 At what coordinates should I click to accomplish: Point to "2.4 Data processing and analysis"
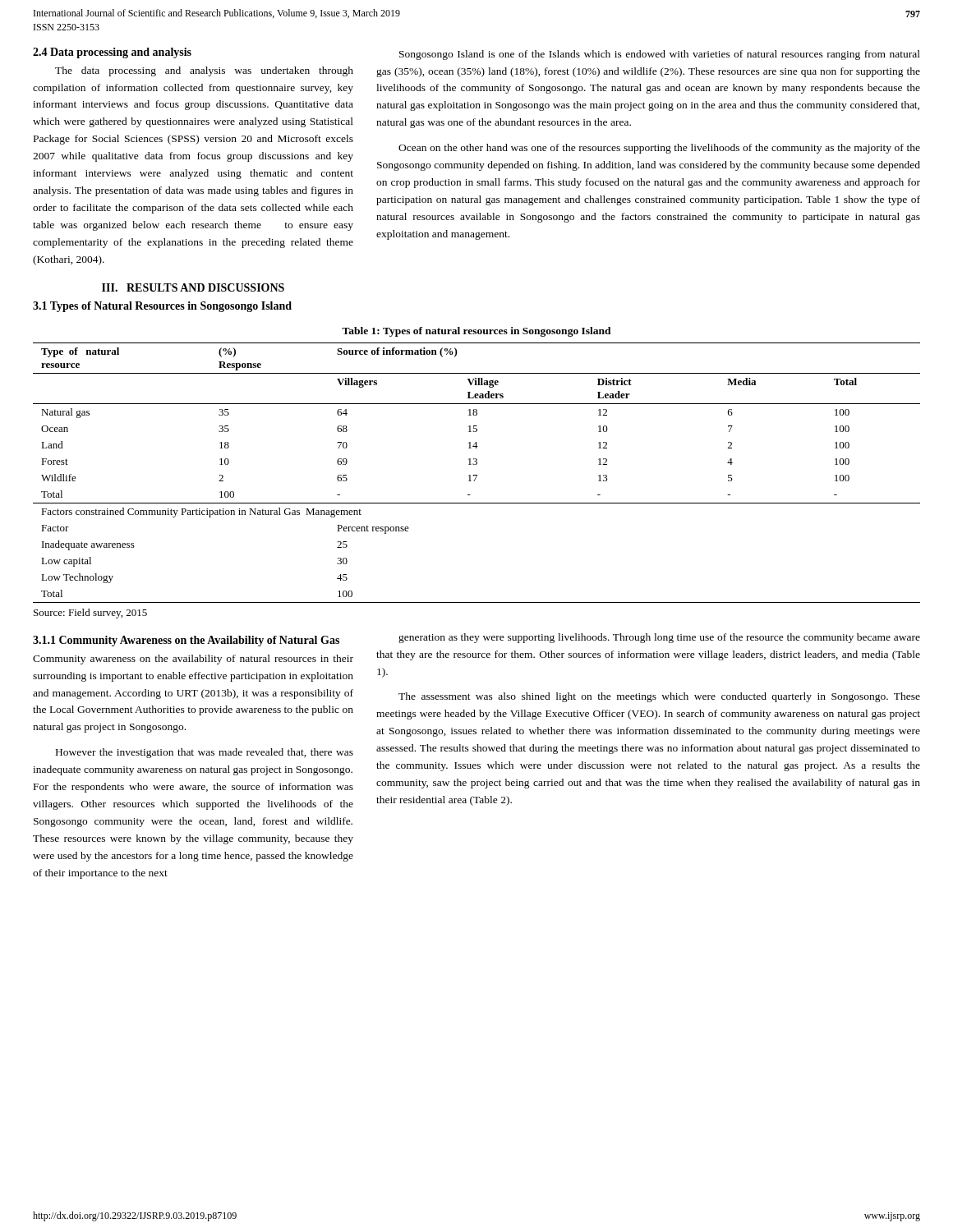[x=112, y=52]
